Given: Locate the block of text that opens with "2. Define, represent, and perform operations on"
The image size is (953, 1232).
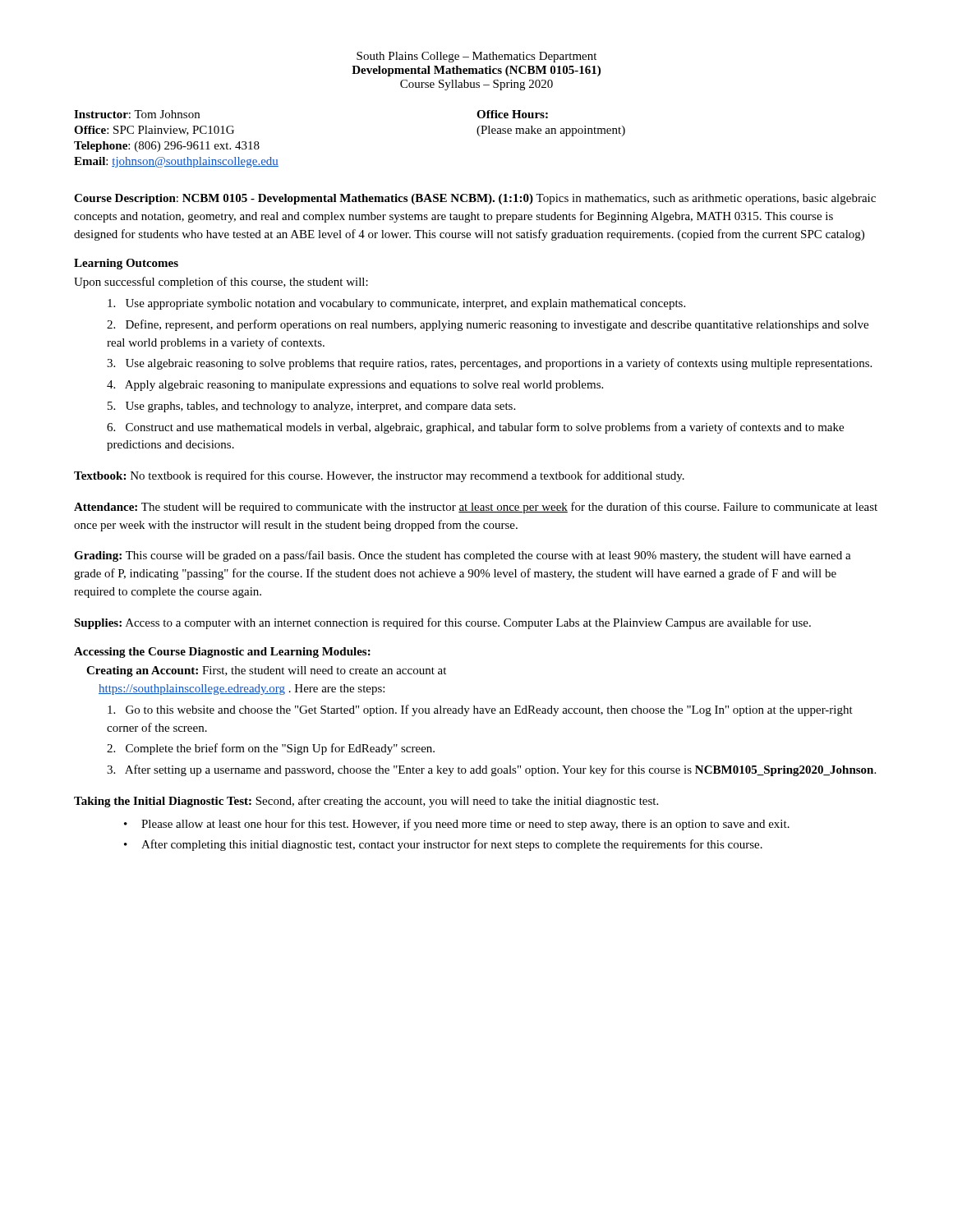Looking at the screenshot, I should click(488, 333).
